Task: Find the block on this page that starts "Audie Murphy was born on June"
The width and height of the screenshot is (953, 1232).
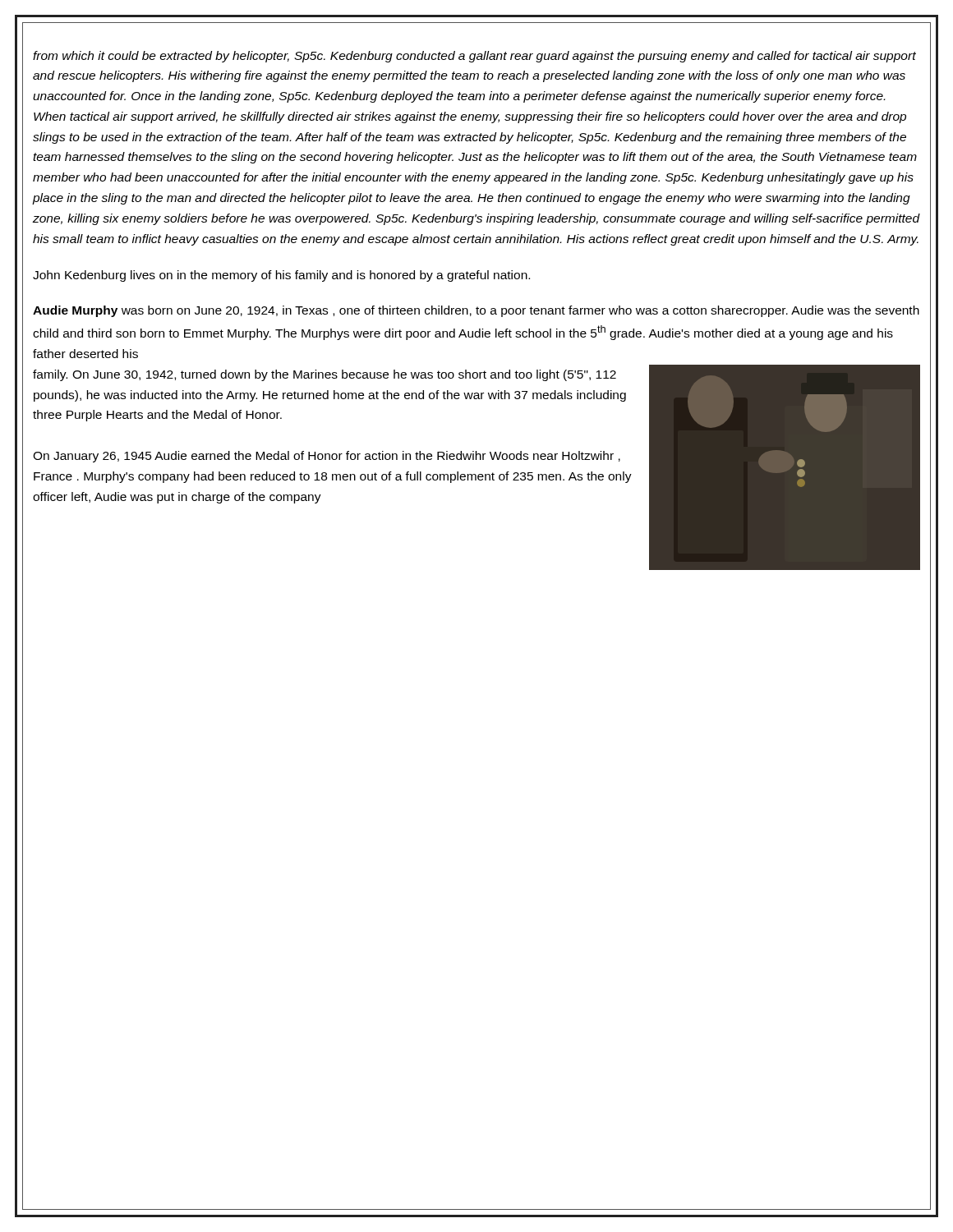Action: [x=476, y=333]
